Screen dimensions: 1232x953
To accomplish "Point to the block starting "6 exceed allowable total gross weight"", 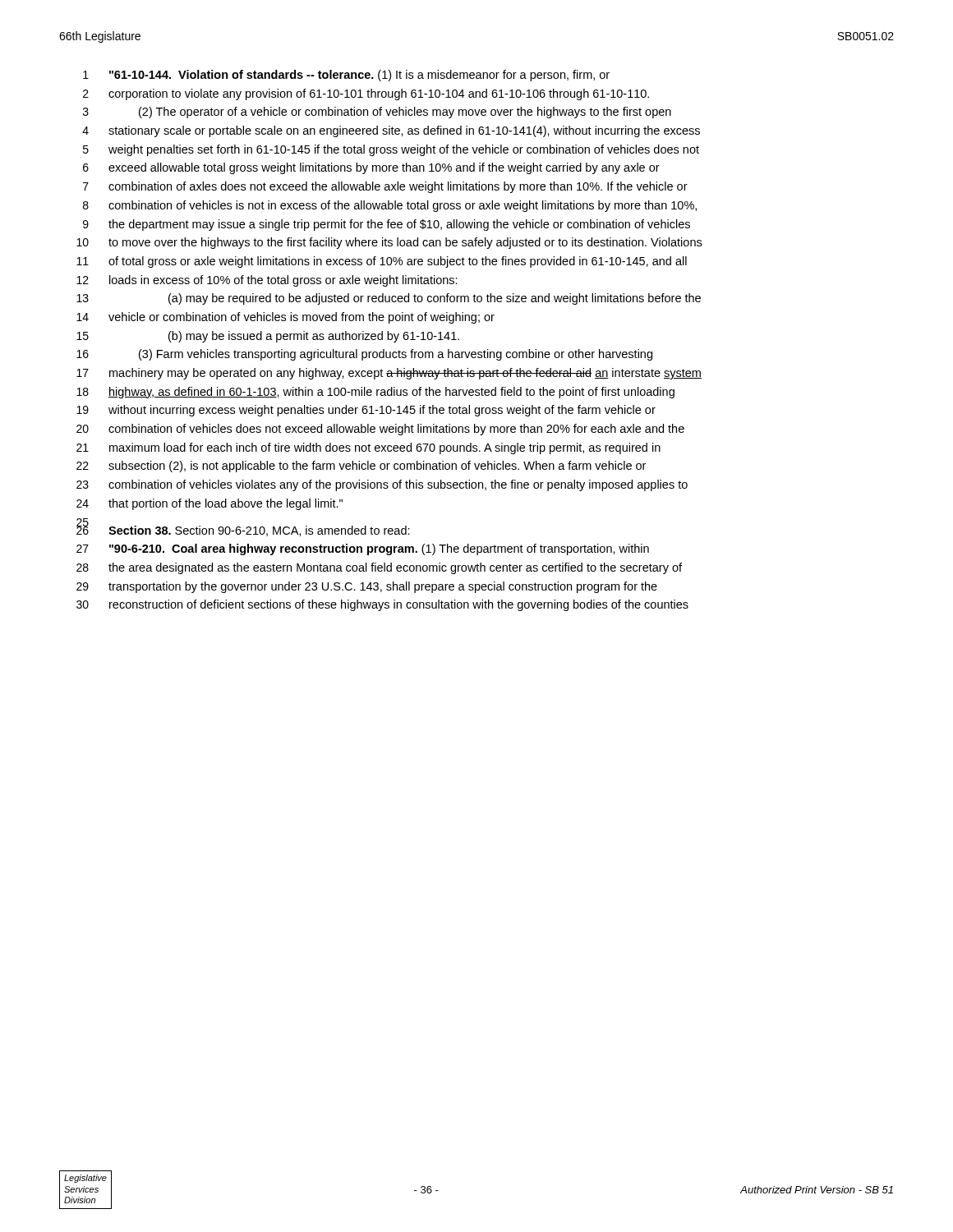I will coord(476,168).
